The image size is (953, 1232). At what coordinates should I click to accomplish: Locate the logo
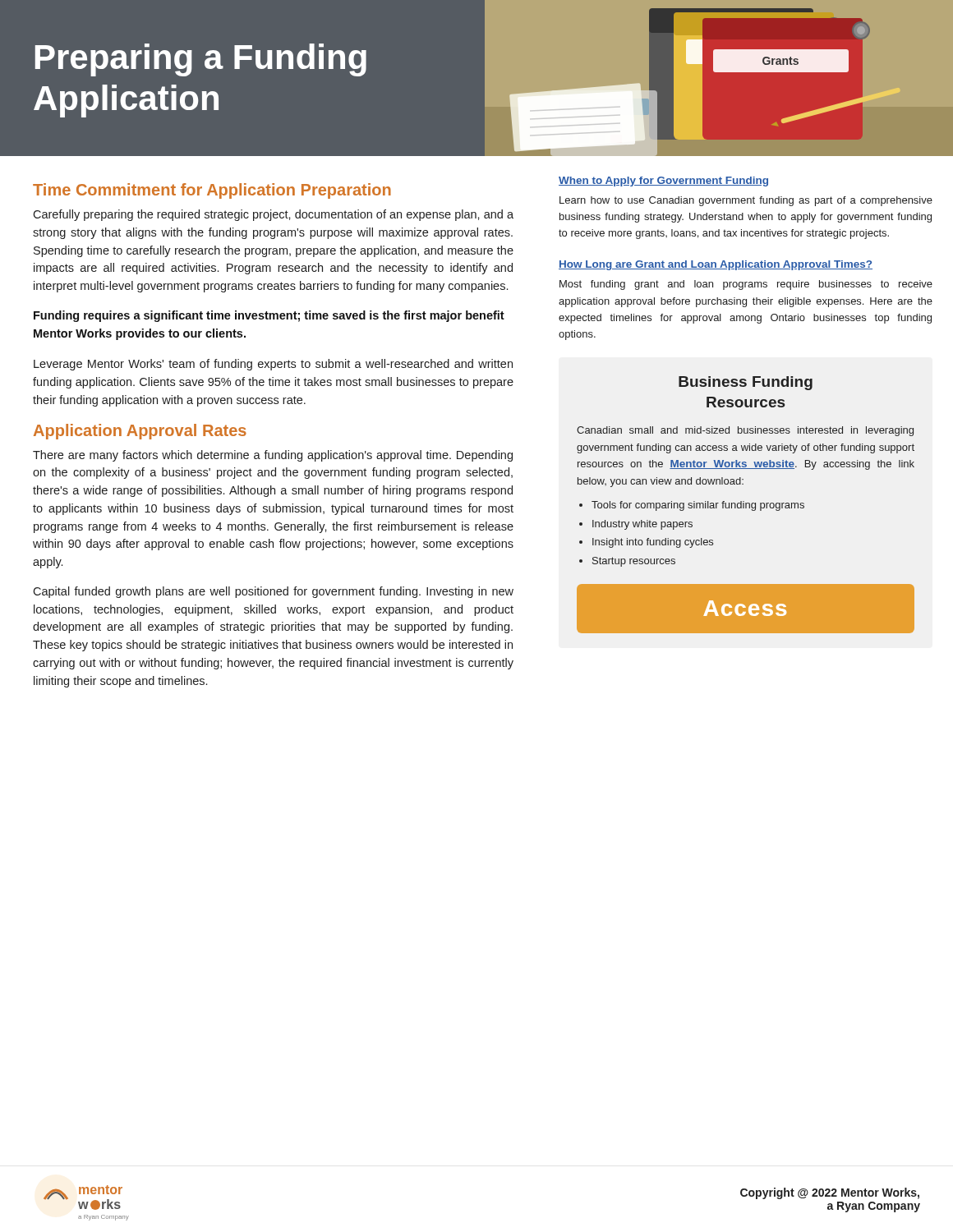pyautogui.click(x=99, y=1199)
